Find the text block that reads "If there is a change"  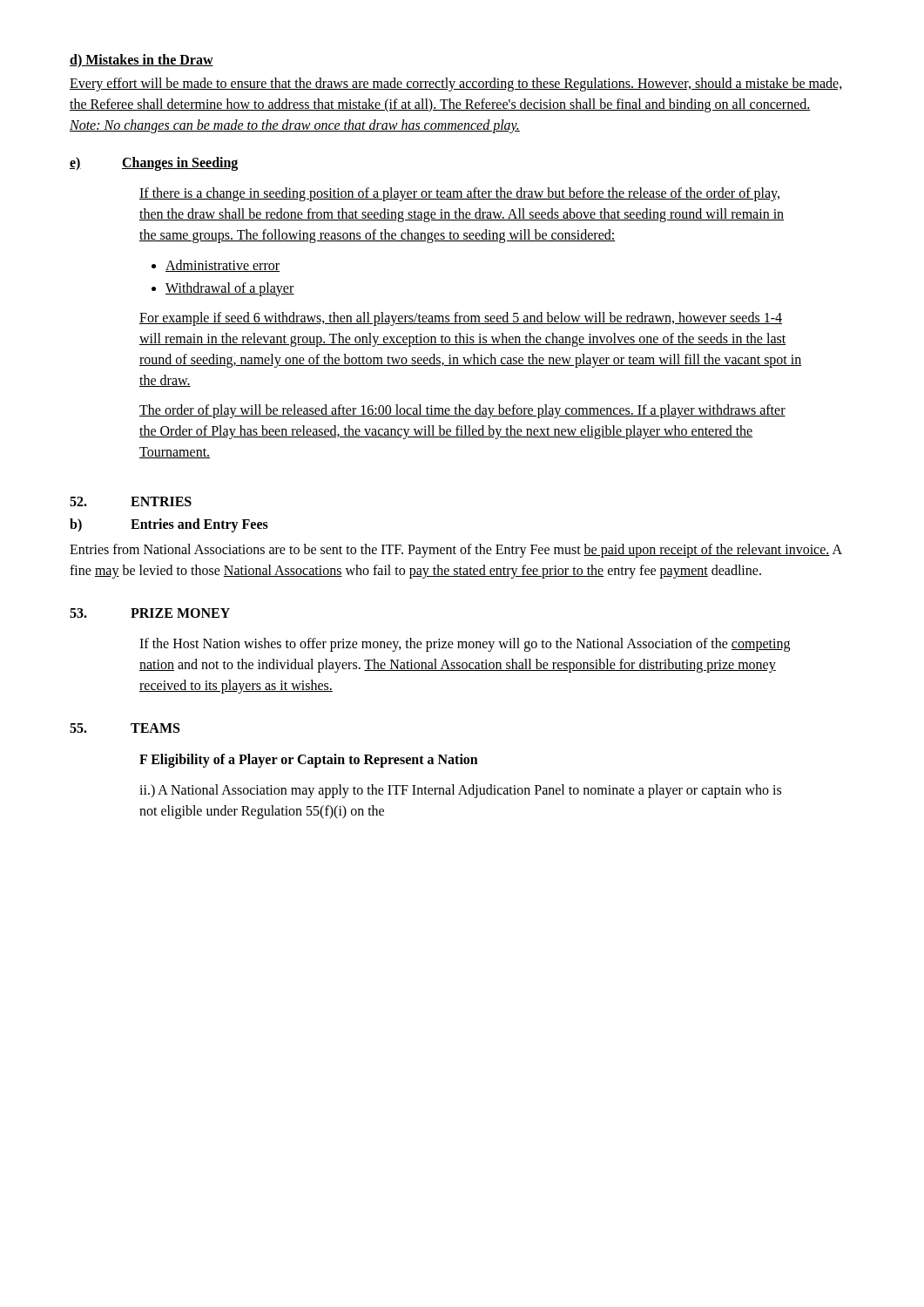click(x=471, y=323)
